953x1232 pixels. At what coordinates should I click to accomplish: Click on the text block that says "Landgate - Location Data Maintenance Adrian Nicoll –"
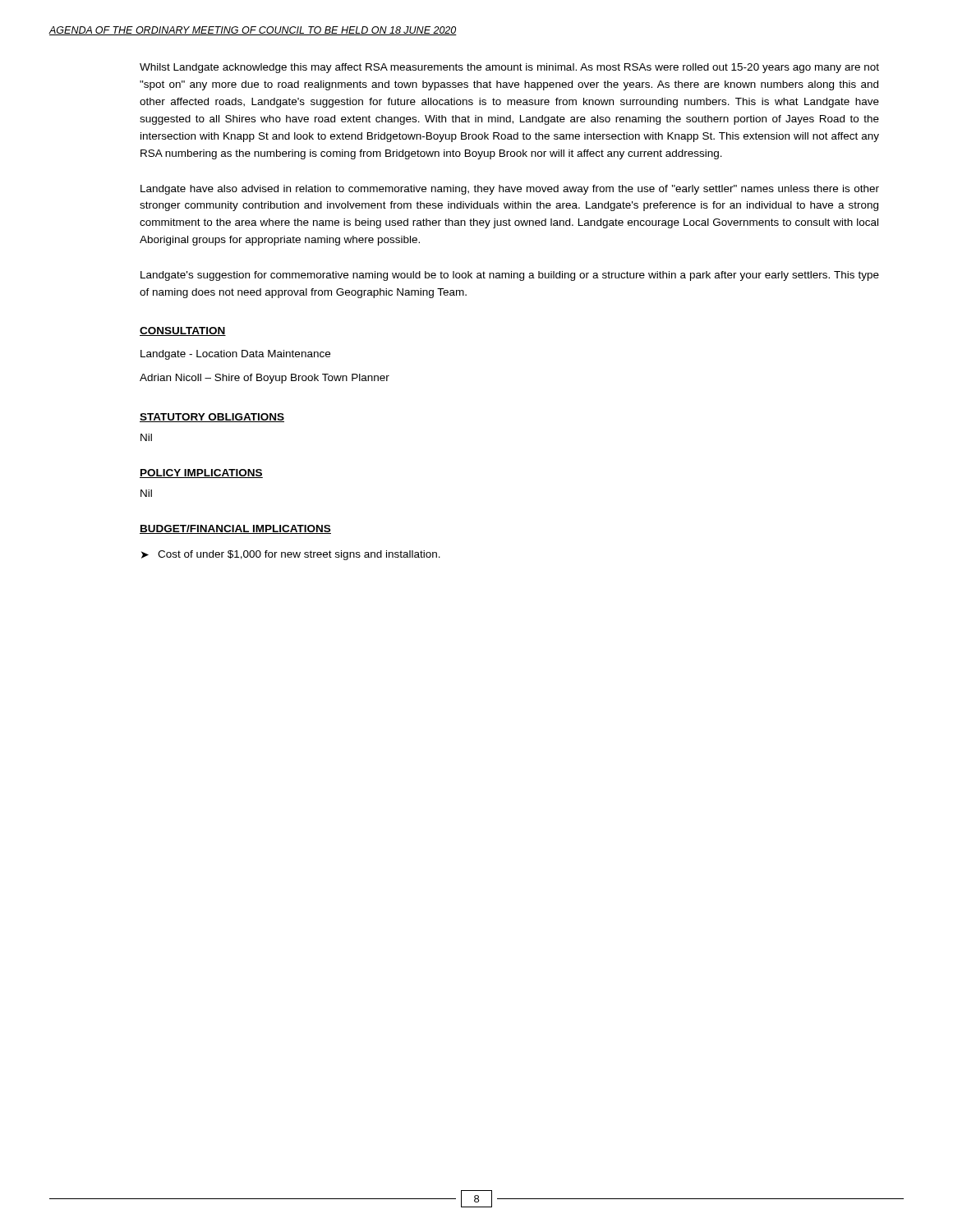coord(235,355)
